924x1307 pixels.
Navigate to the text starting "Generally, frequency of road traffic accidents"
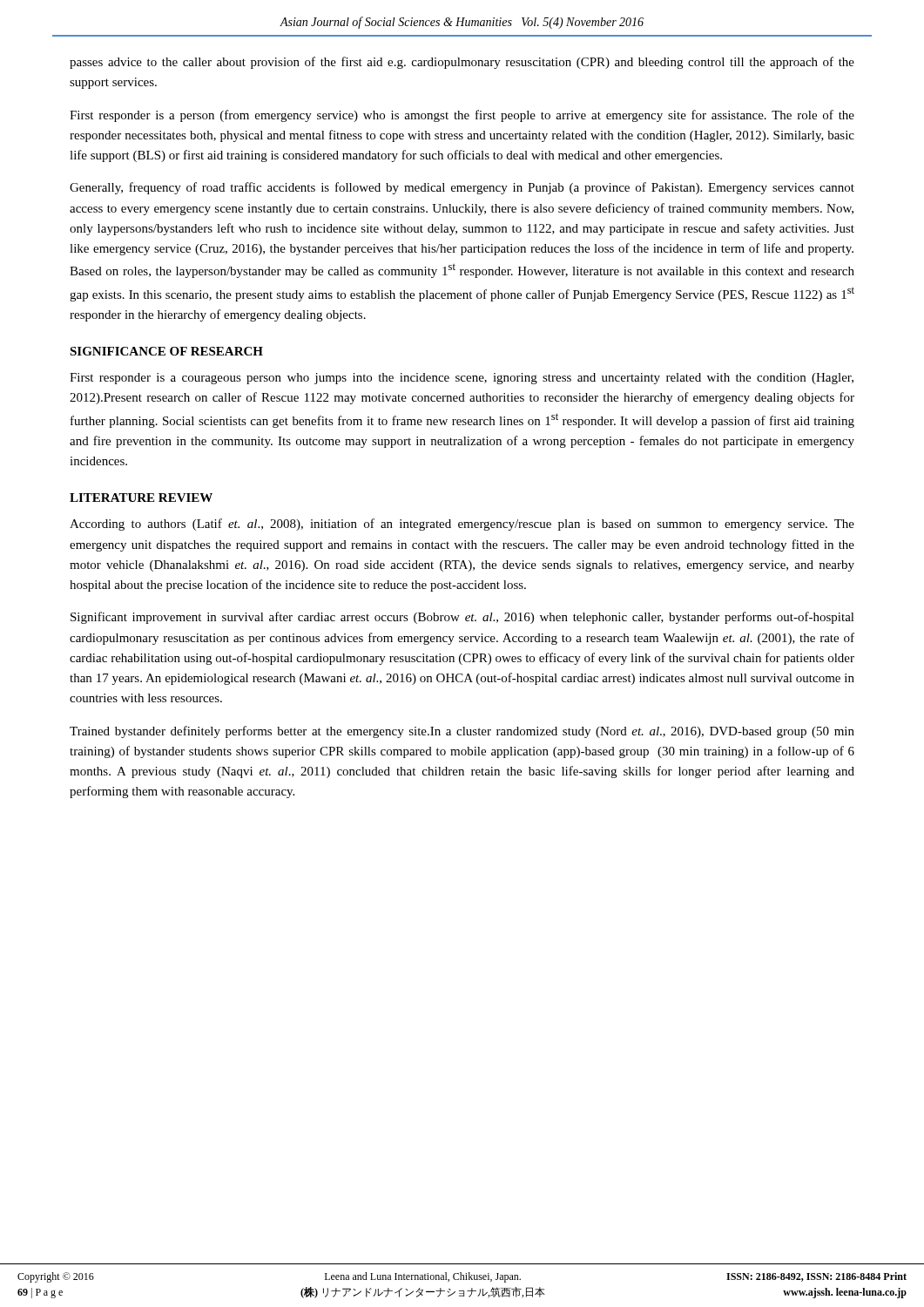(x=462, y=251)
